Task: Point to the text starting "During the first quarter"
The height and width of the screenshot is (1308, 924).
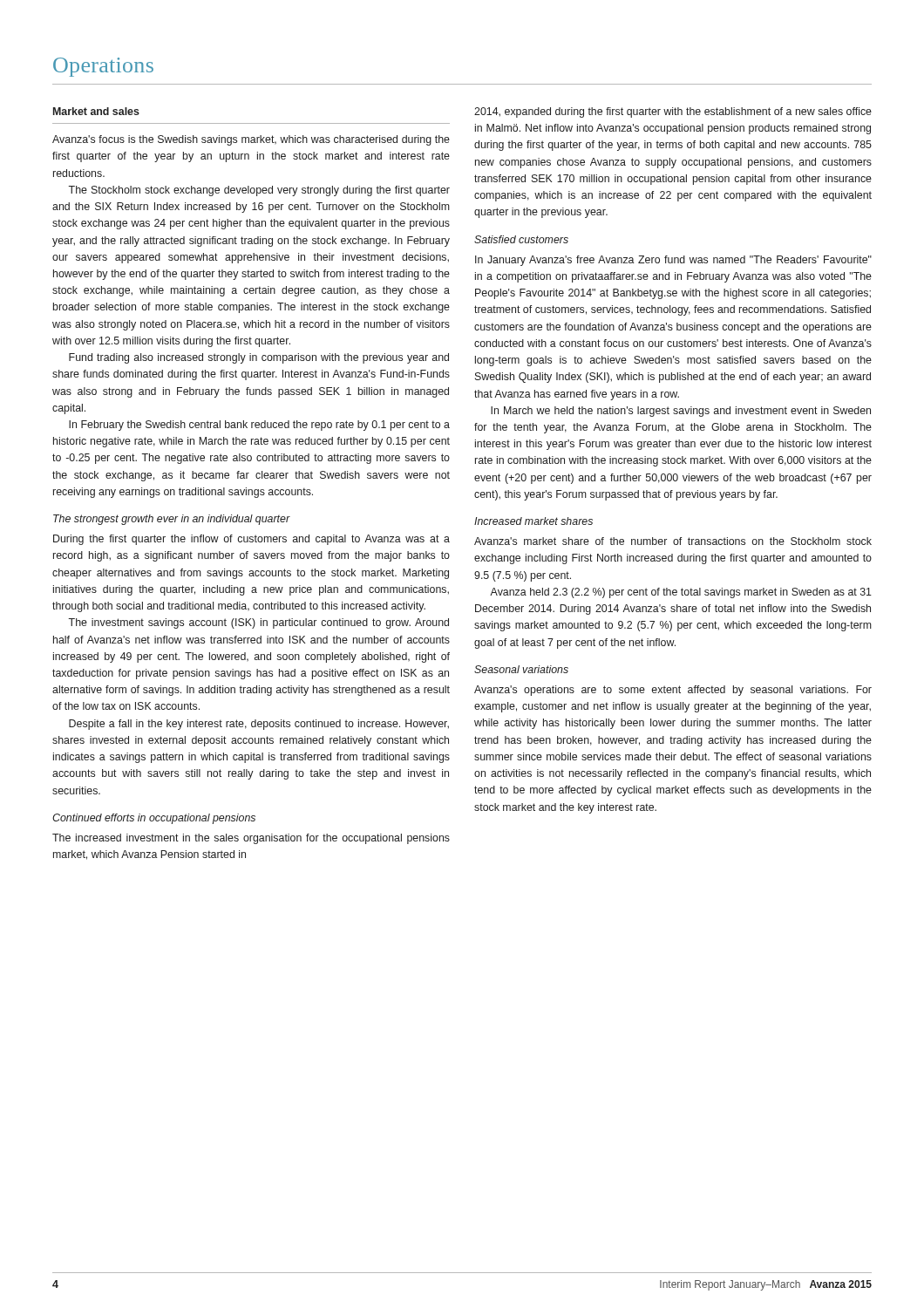Action: click(251, 665)
